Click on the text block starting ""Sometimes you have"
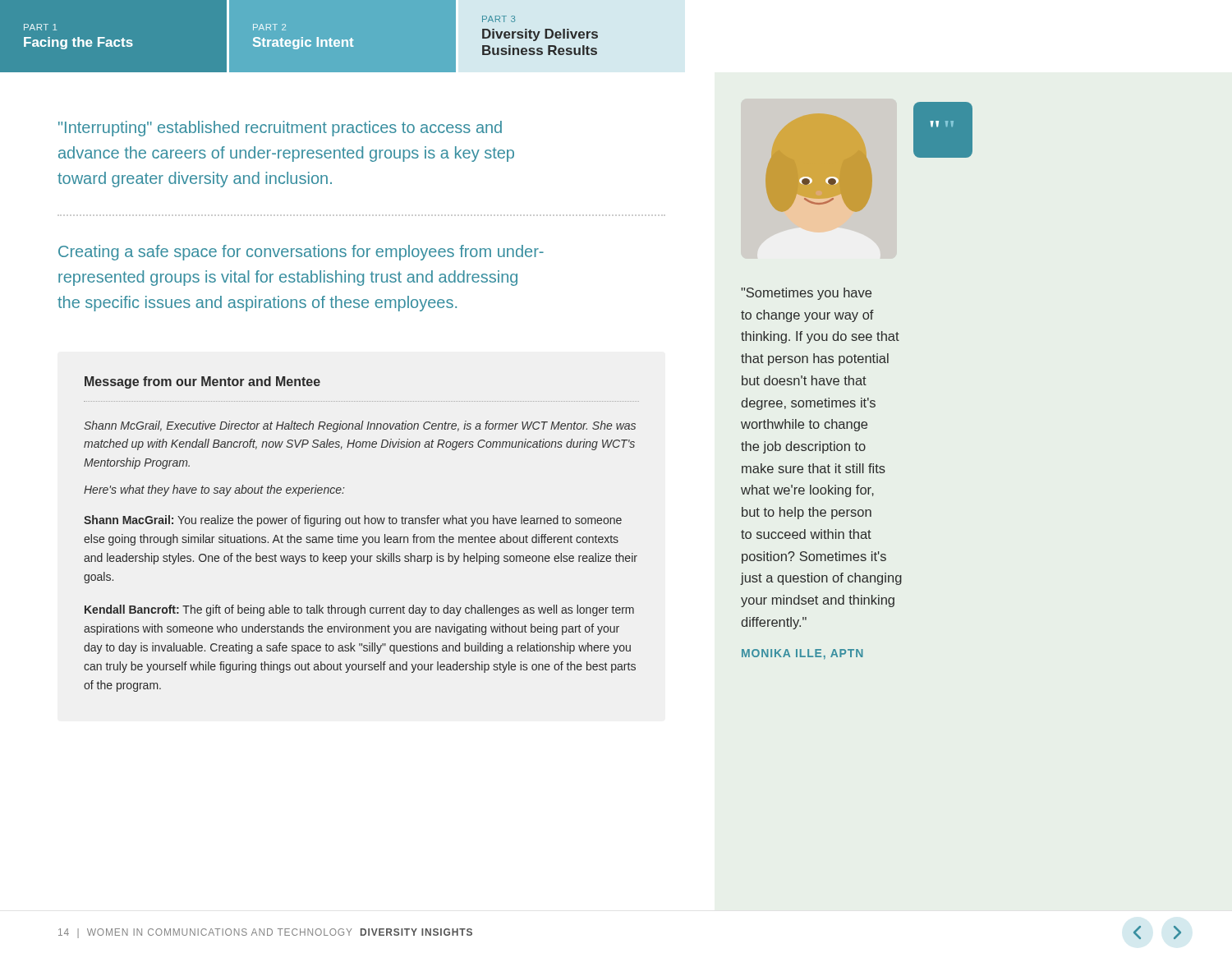Viewport: 1232px width, 953px height. click(x=821, y=457)
